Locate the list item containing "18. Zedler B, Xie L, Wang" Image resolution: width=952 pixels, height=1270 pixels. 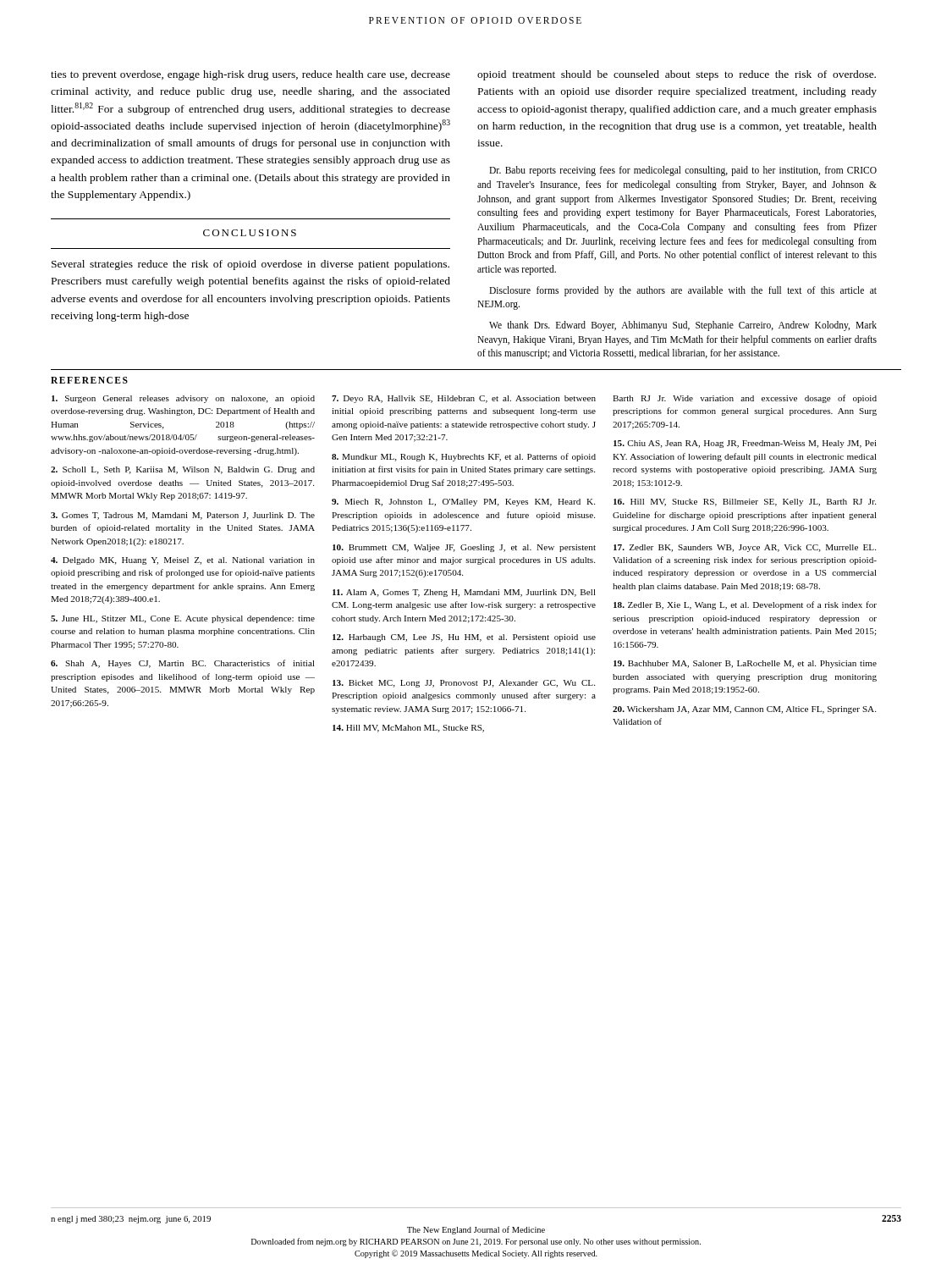745,624
